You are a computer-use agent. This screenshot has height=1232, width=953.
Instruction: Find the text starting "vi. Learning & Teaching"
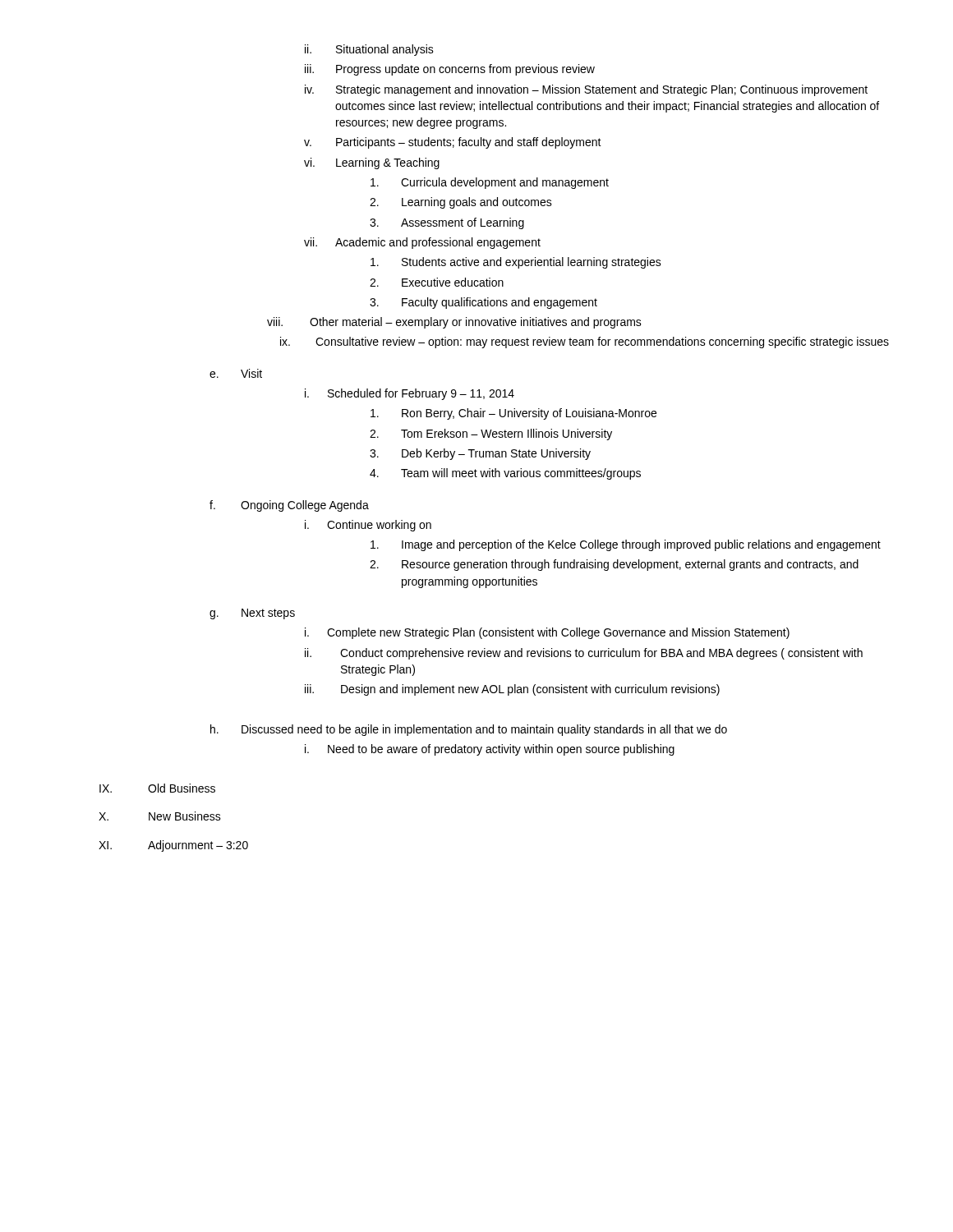click(372, 163)
